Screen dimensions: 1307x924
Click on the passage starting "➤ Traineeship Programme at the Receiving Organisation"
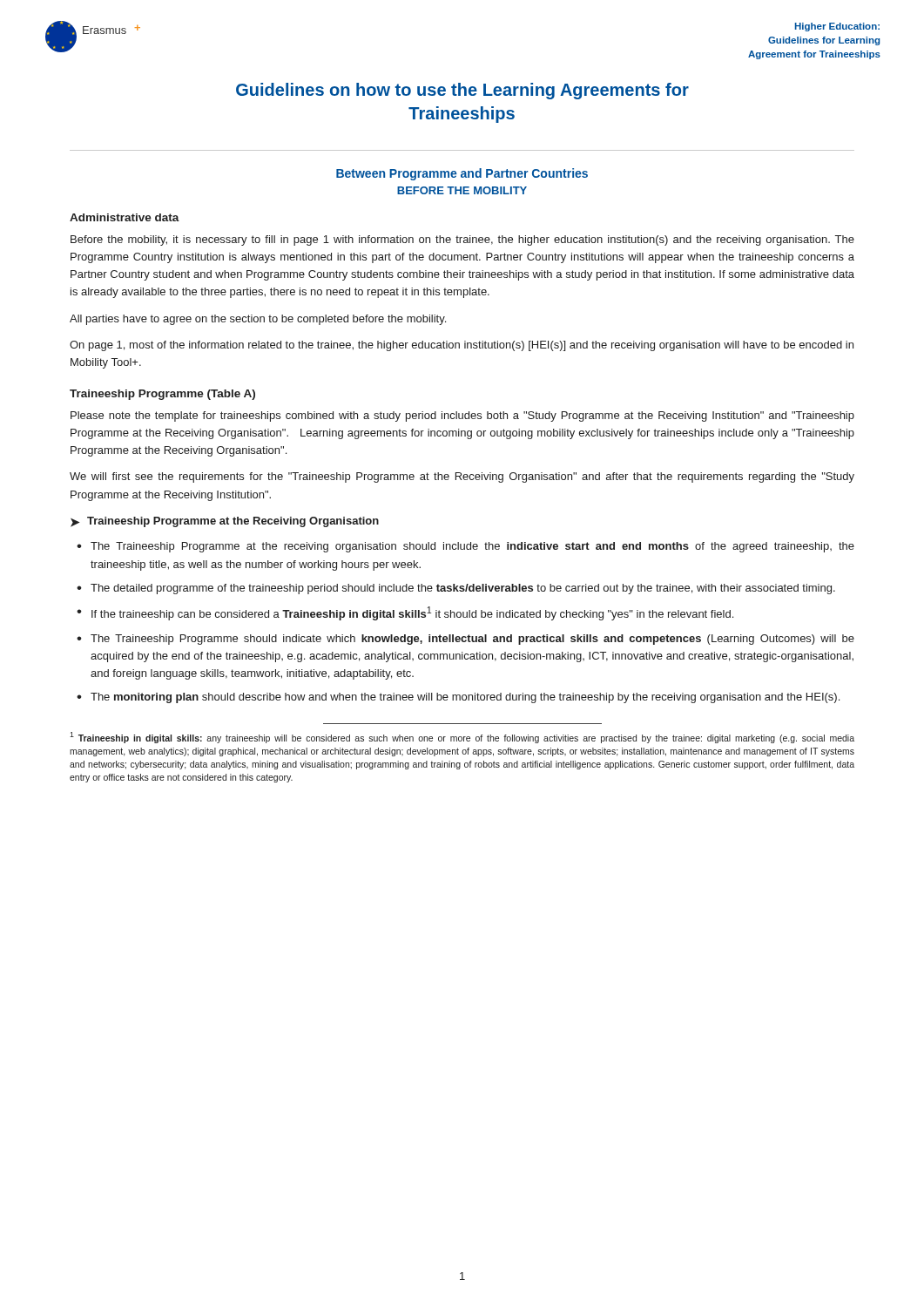click(x=224, y=522)
